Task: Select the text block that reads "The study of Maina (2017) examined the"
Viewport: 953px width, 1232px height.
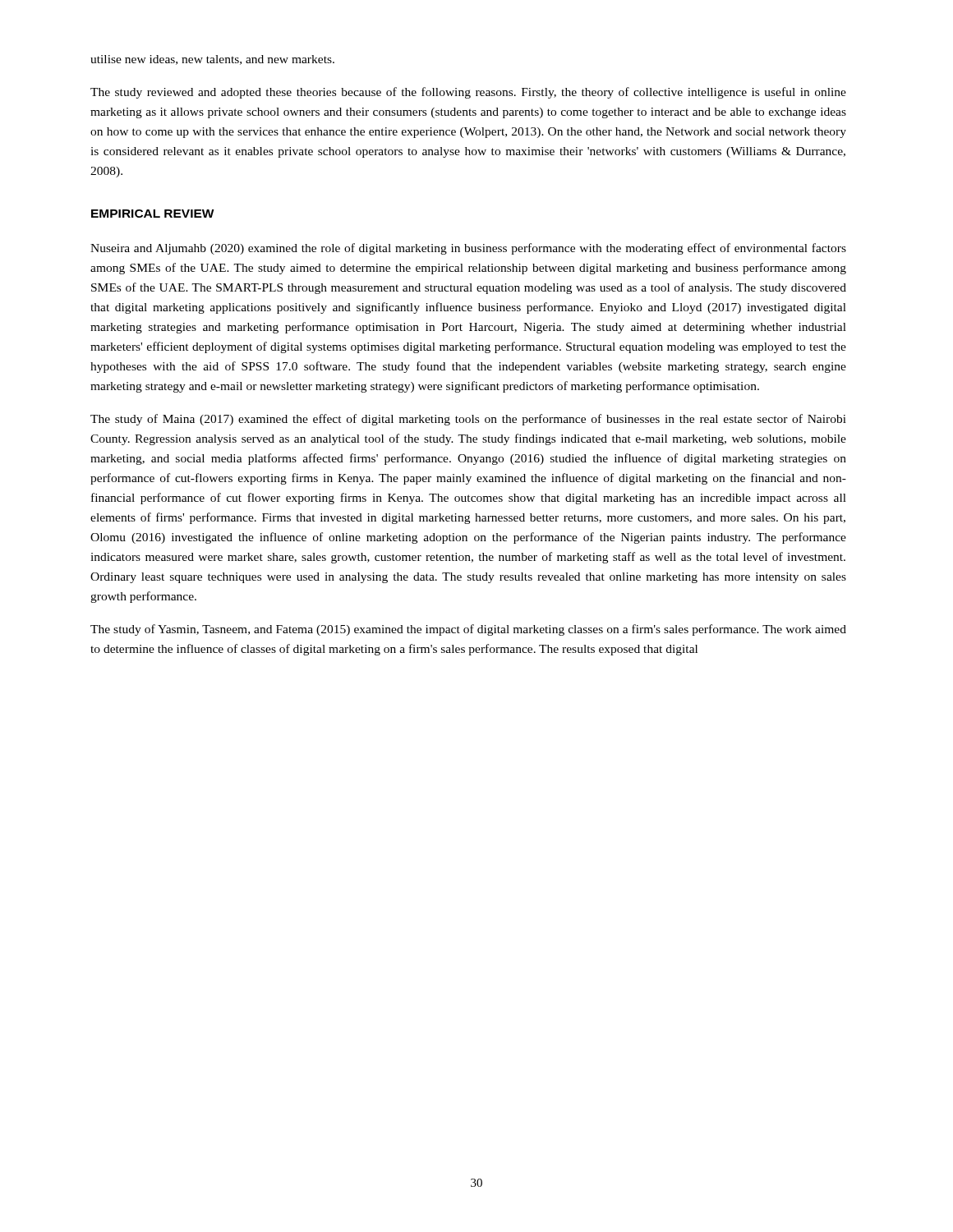Action: [x=468, y=507]
